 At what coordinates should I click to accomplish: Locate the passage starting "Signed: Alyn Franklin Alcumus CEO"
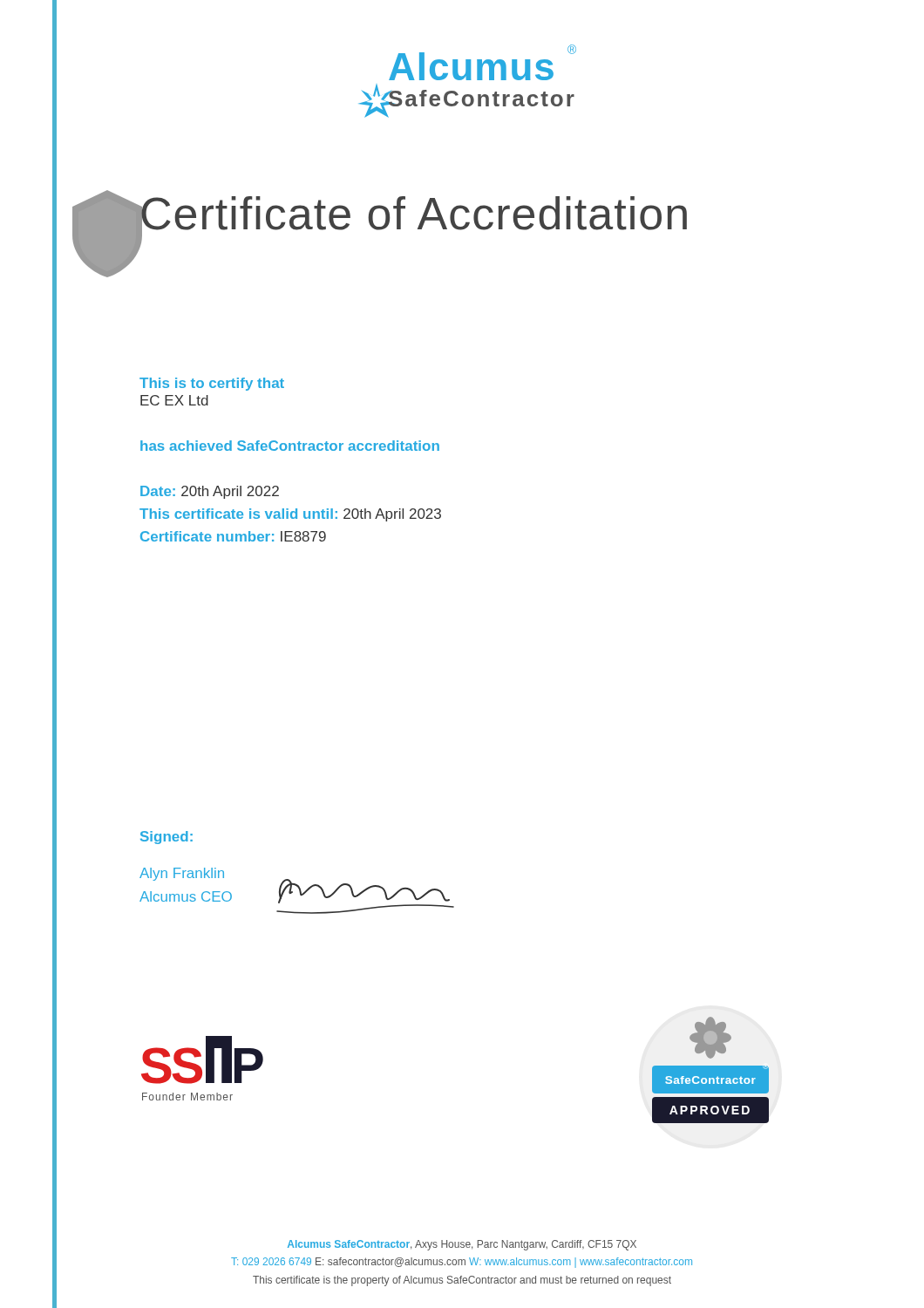coord(166,838)
